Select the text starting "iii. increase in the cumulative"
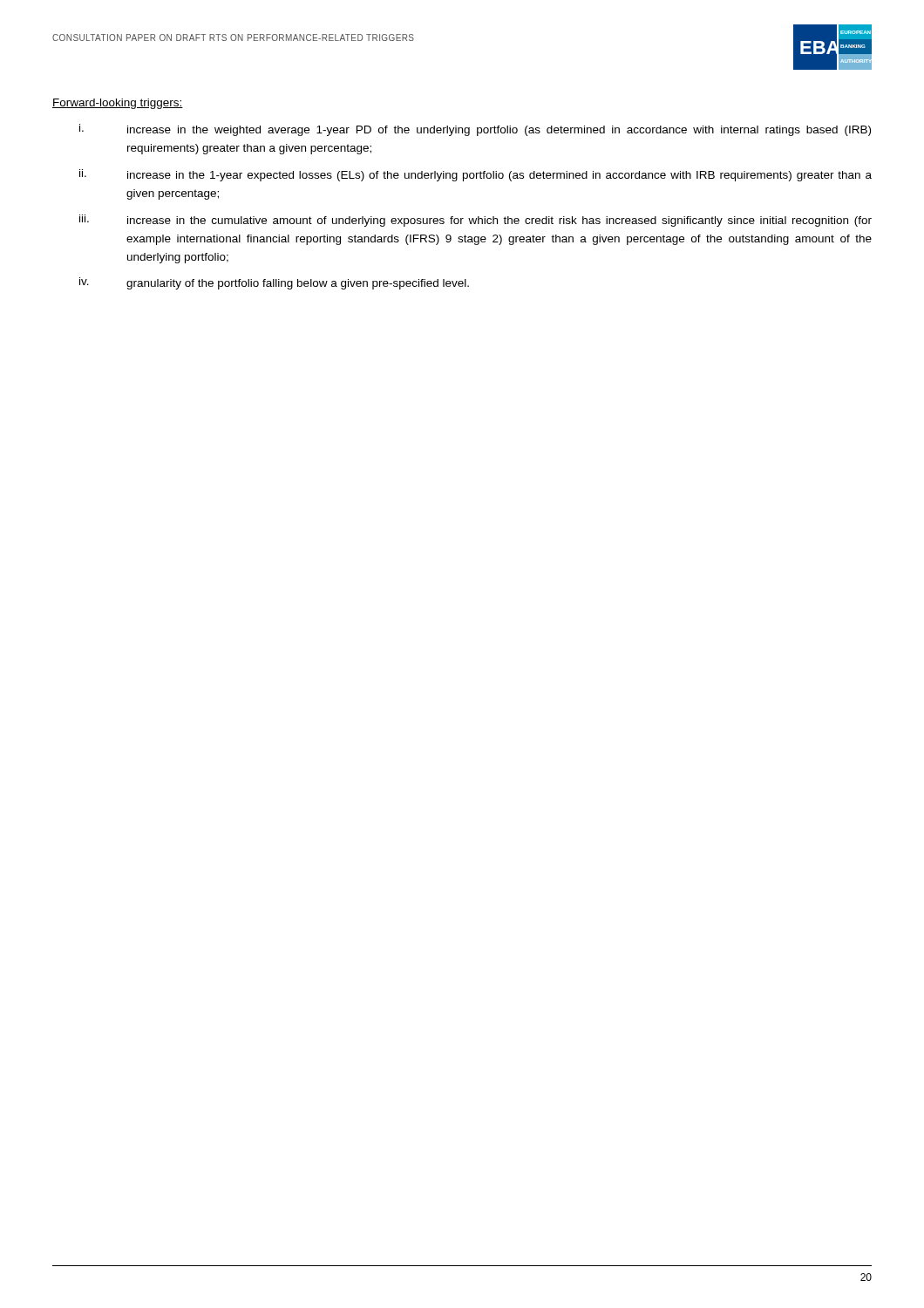Image resolution: width=924 pixels, height=1308 pixels. (475, 239)
